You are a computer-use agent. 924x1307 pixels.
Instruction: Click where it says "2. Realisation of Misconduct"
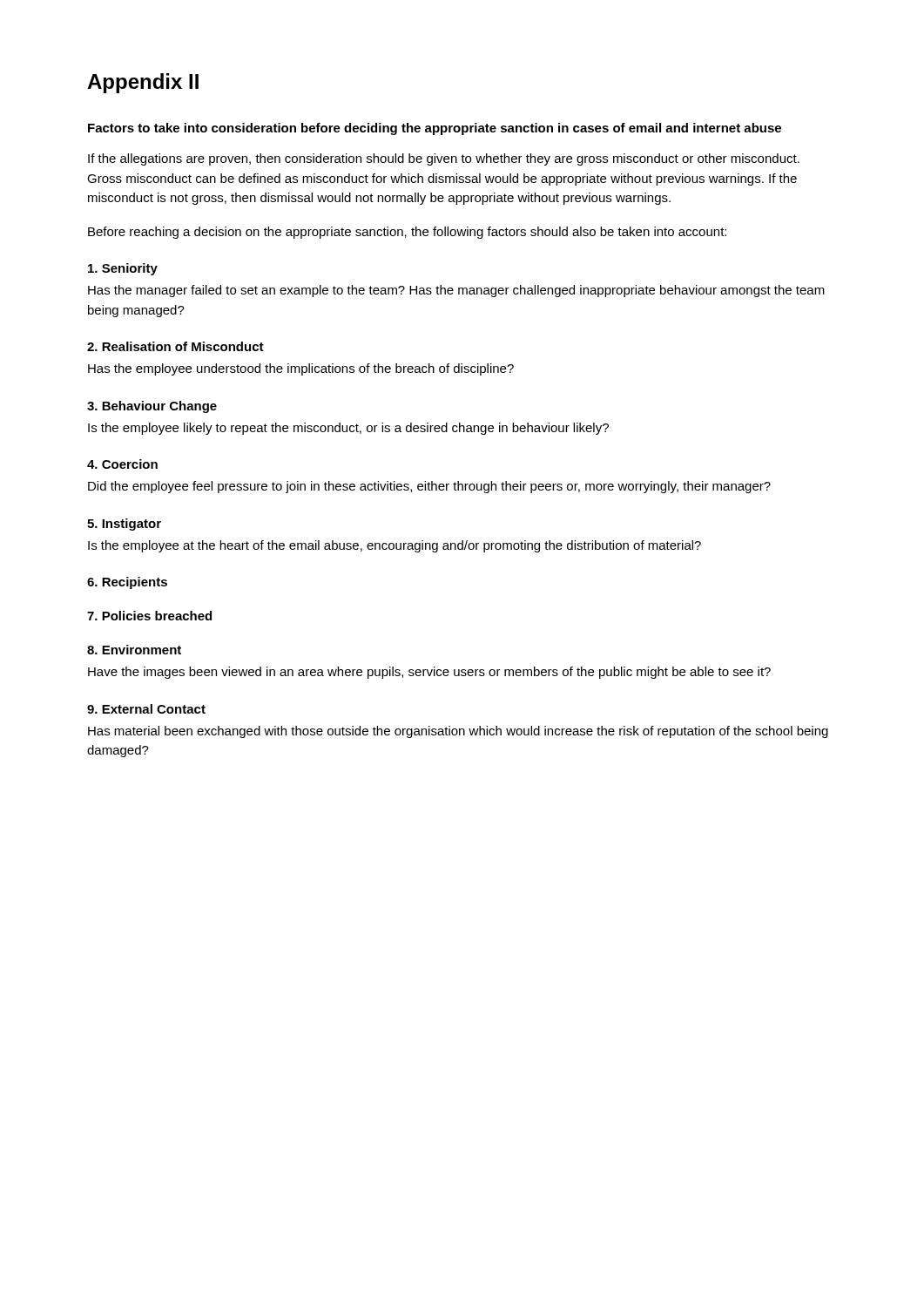pyautogui.click(x=175, y=346)
